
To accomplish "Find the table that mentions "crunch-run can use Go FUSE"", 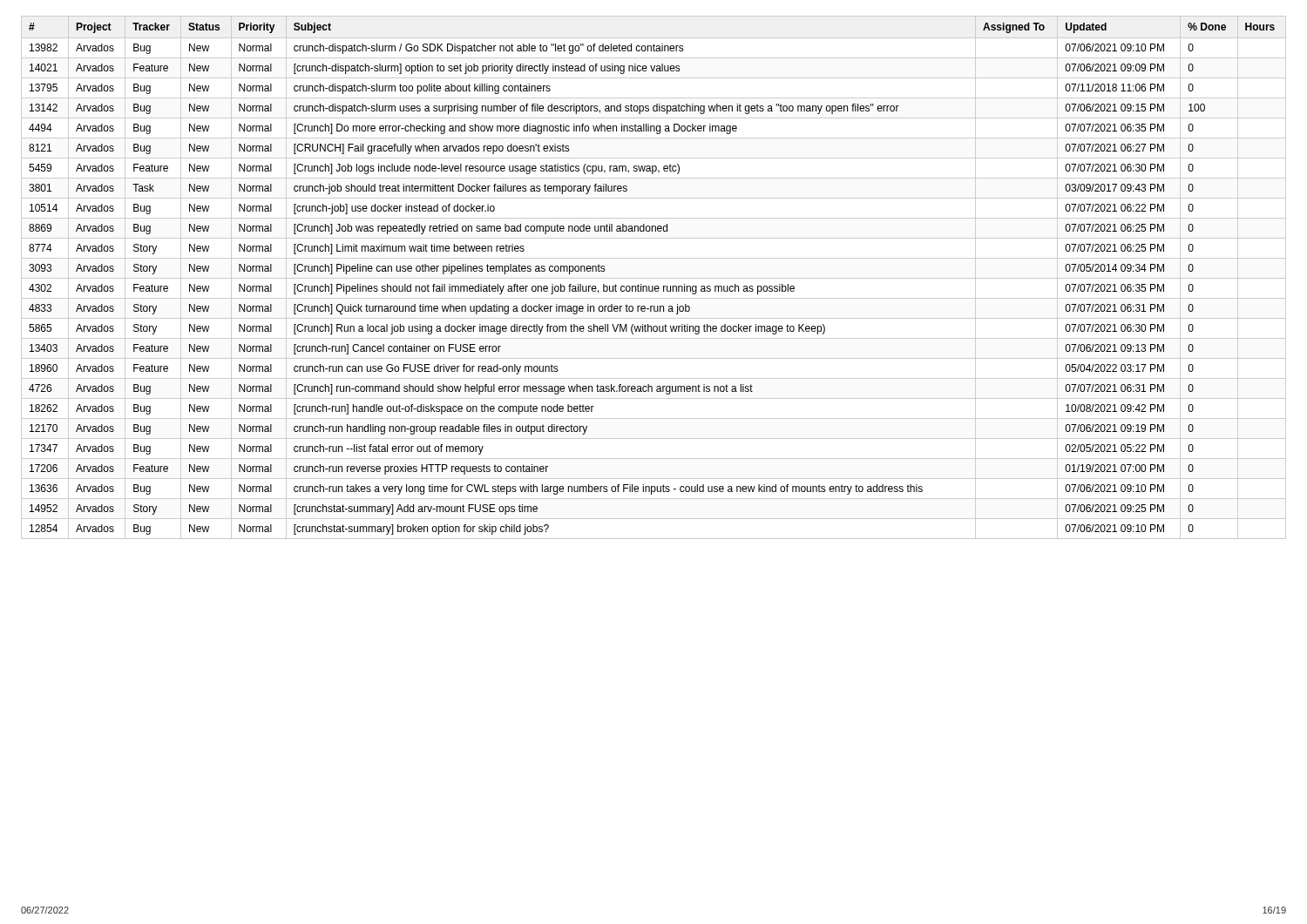I will tap(654, 277).
